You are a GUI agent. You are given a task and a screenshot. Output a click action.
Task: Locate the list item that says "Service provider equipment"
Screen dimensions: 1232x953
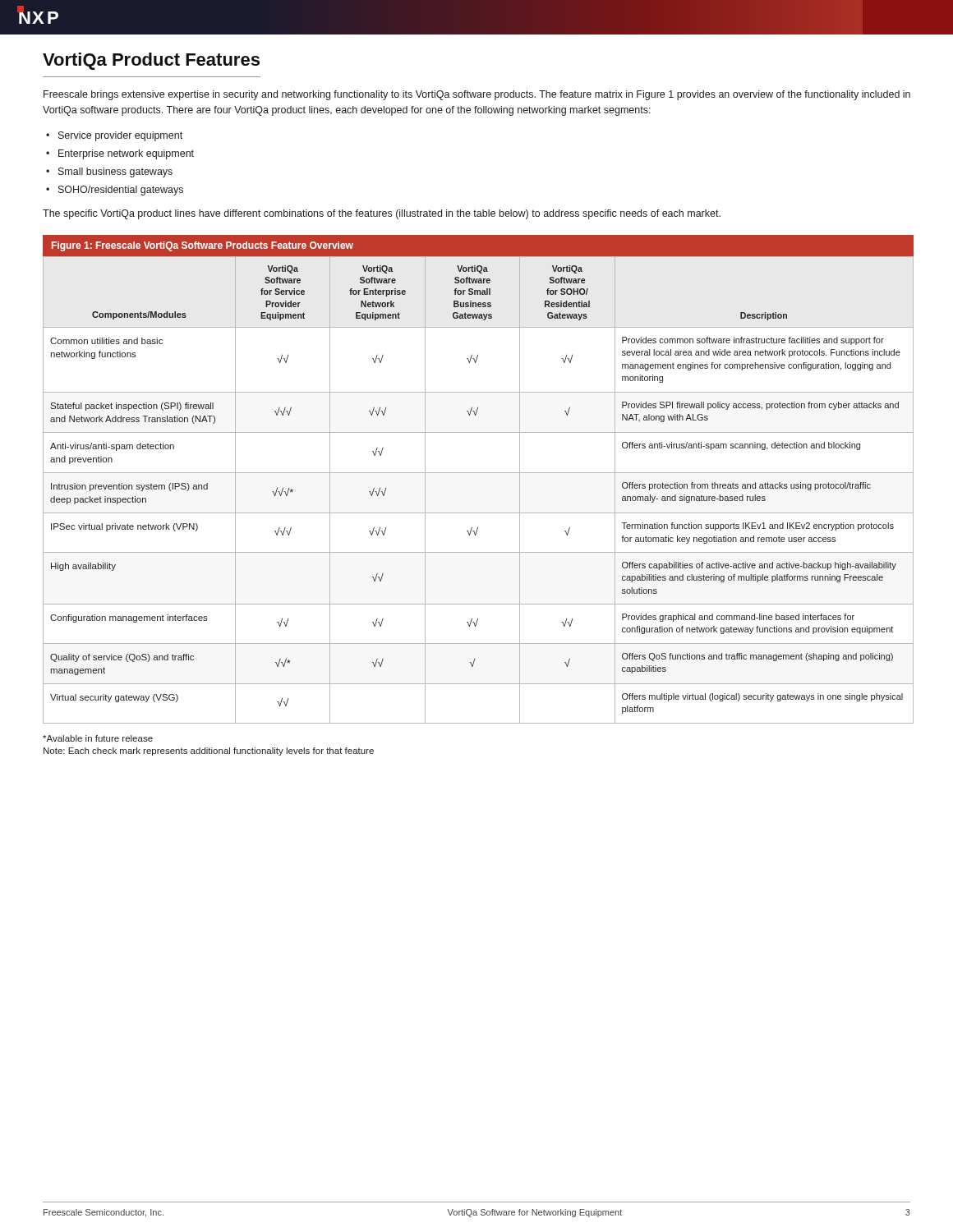(120, 135)
